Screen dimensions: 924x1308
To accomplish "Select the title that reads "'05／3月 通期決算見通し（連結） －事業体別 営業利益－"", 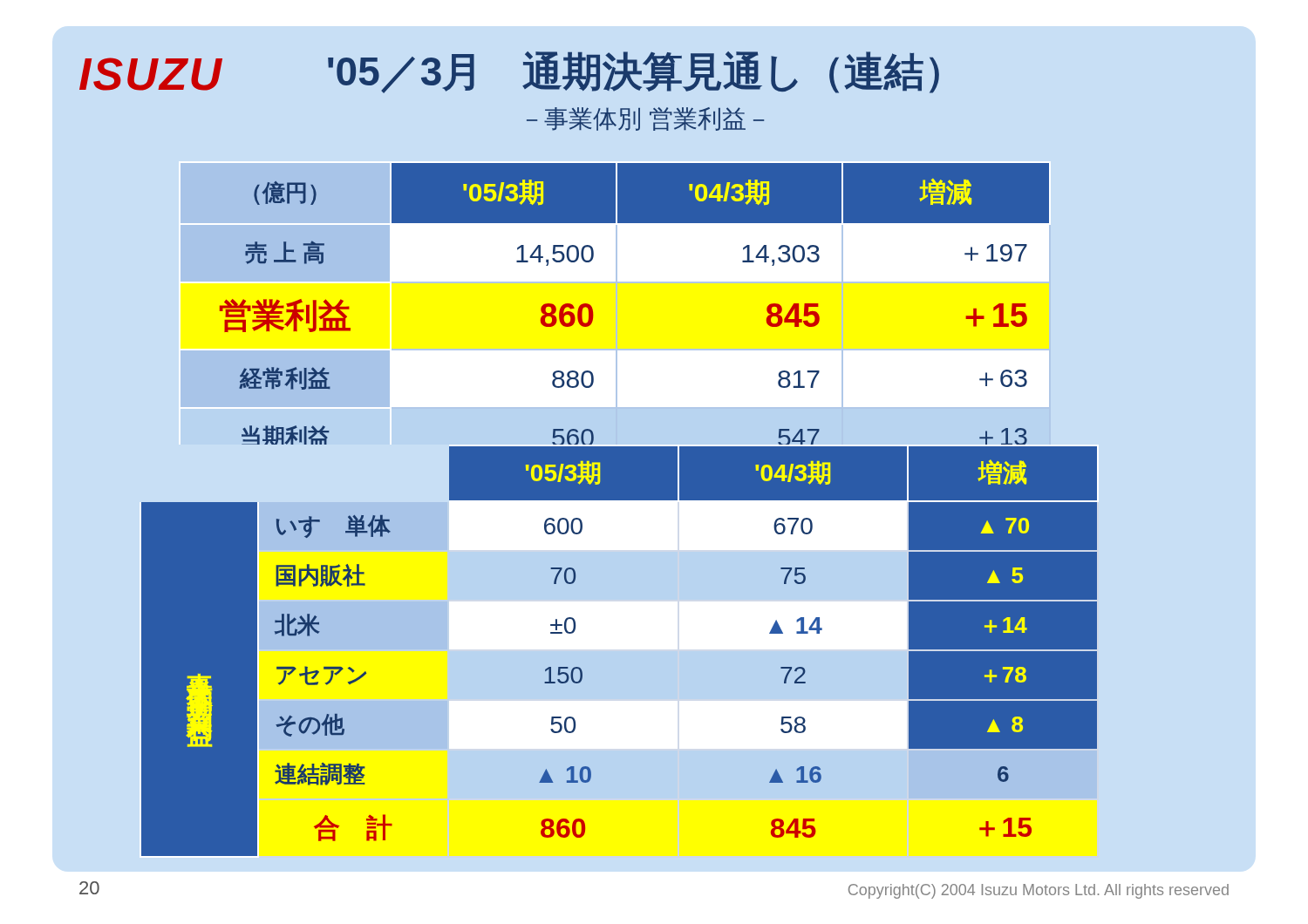I will pyautogui.click(x=645, y=91).
